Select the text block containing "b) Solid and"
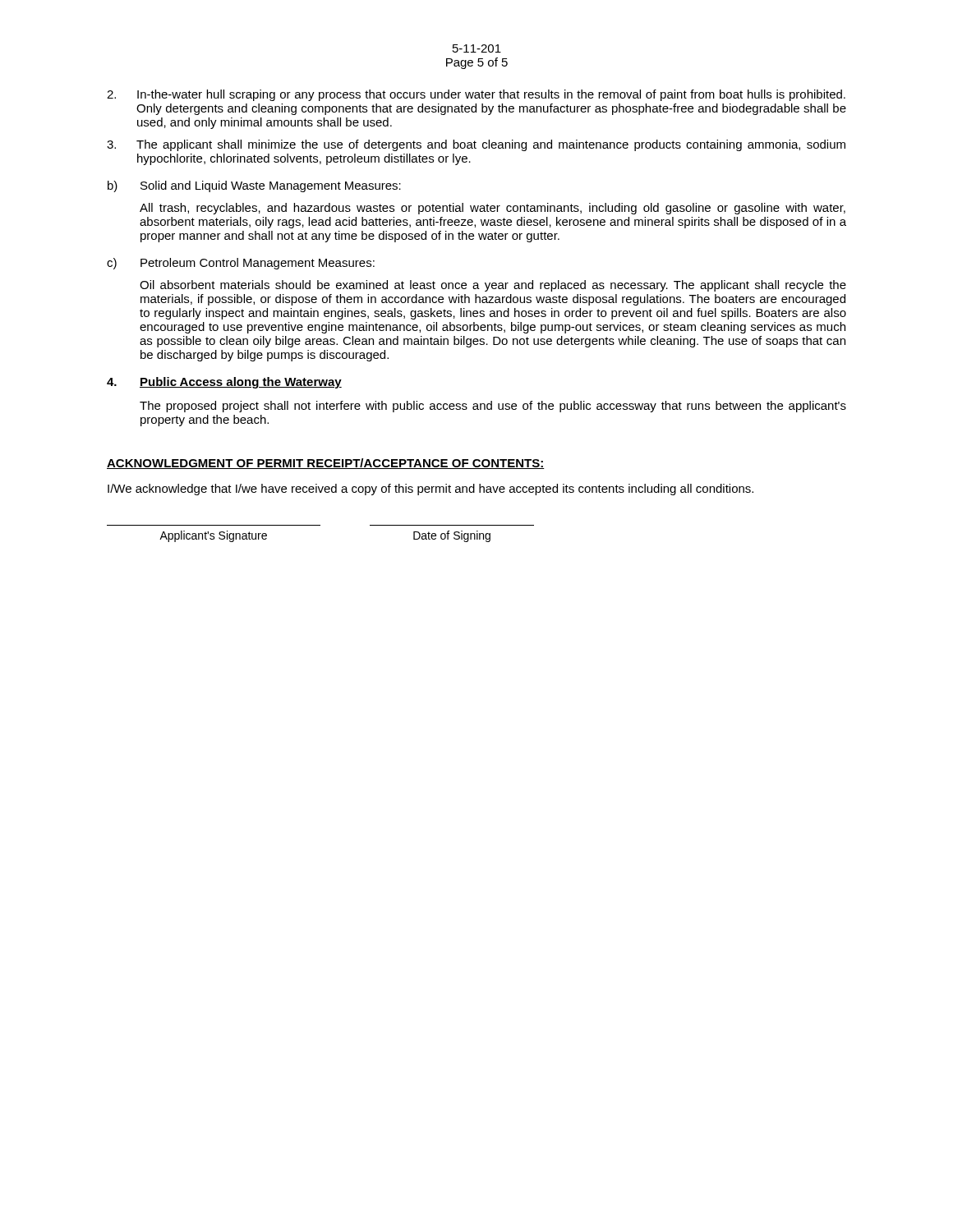This screenshot has width=953, height=1232. point(254,186)
